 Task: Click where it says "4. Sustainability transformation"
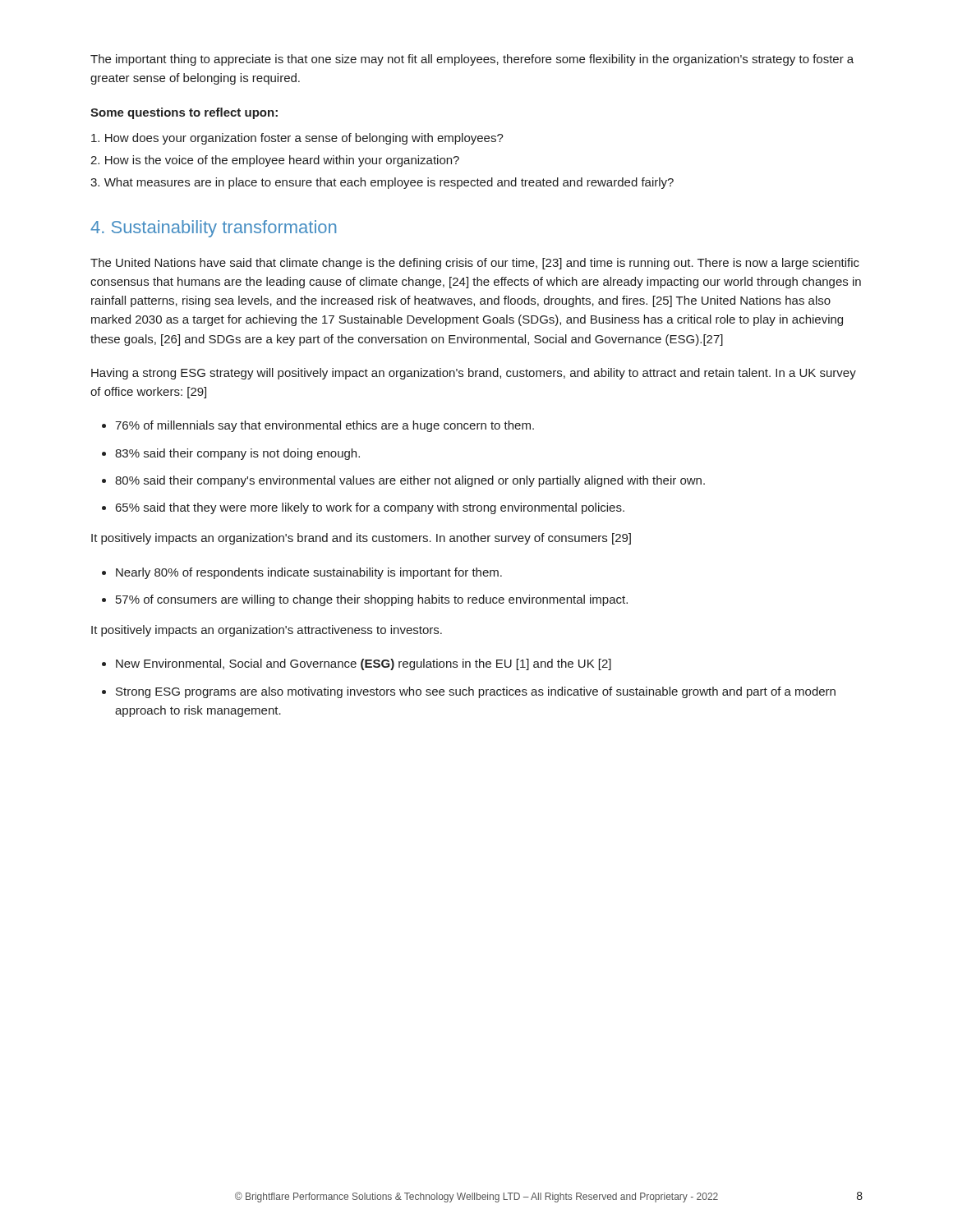[214, 227]
